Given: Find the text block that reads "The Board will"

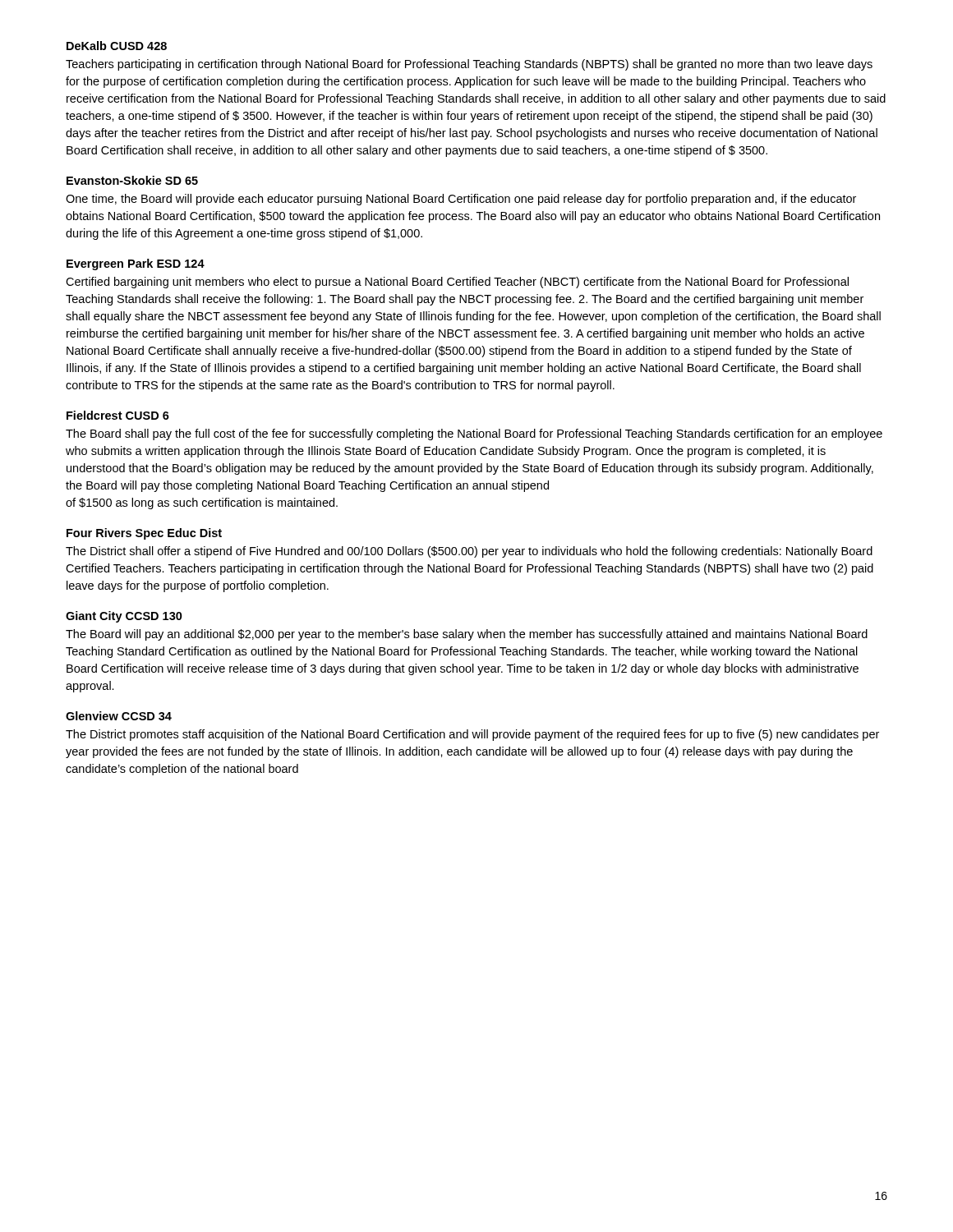Looking at the screenshot, I should click(x=467, y=660).
